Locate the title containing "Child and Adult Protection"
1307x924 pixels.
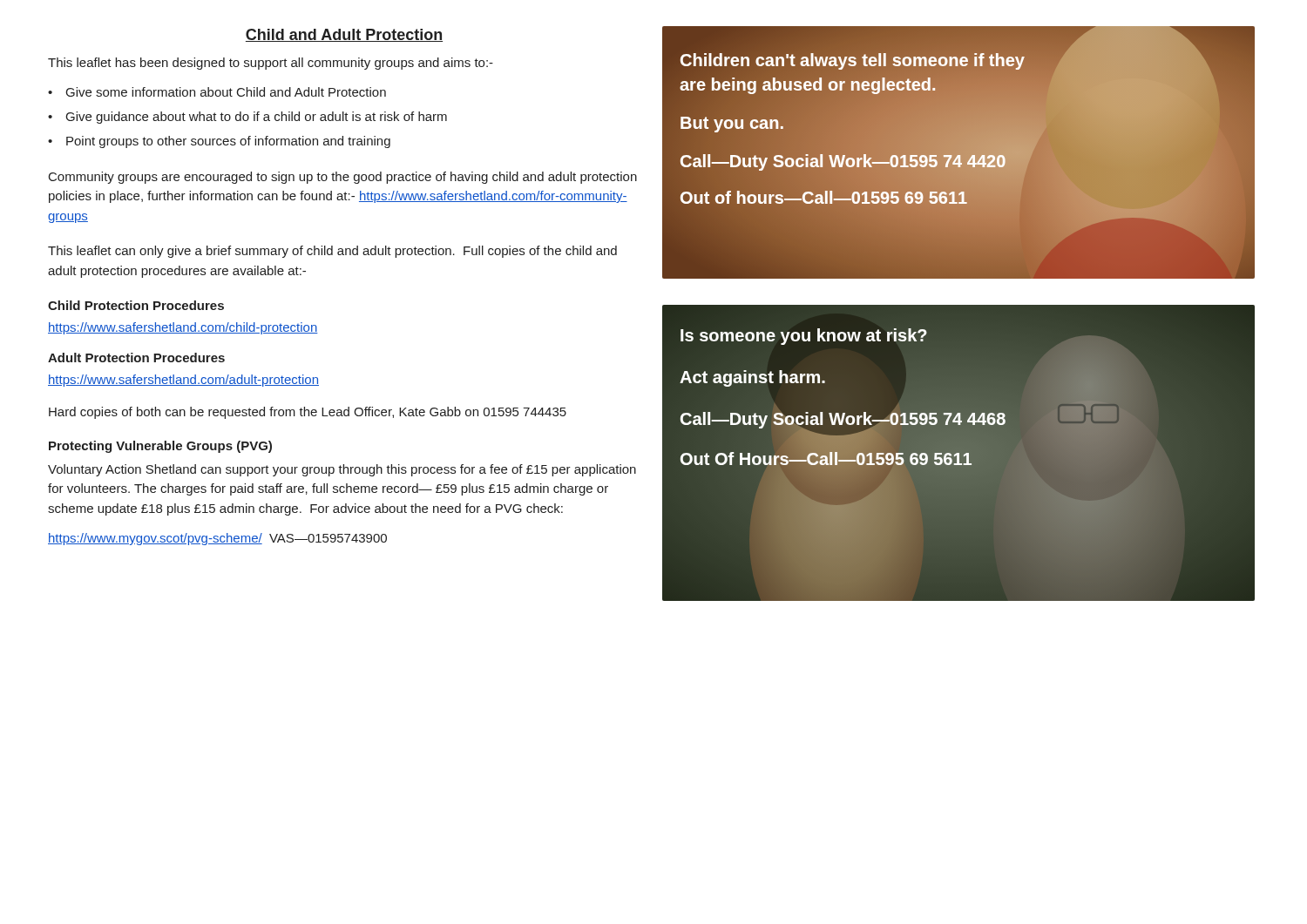click(344, 35)
